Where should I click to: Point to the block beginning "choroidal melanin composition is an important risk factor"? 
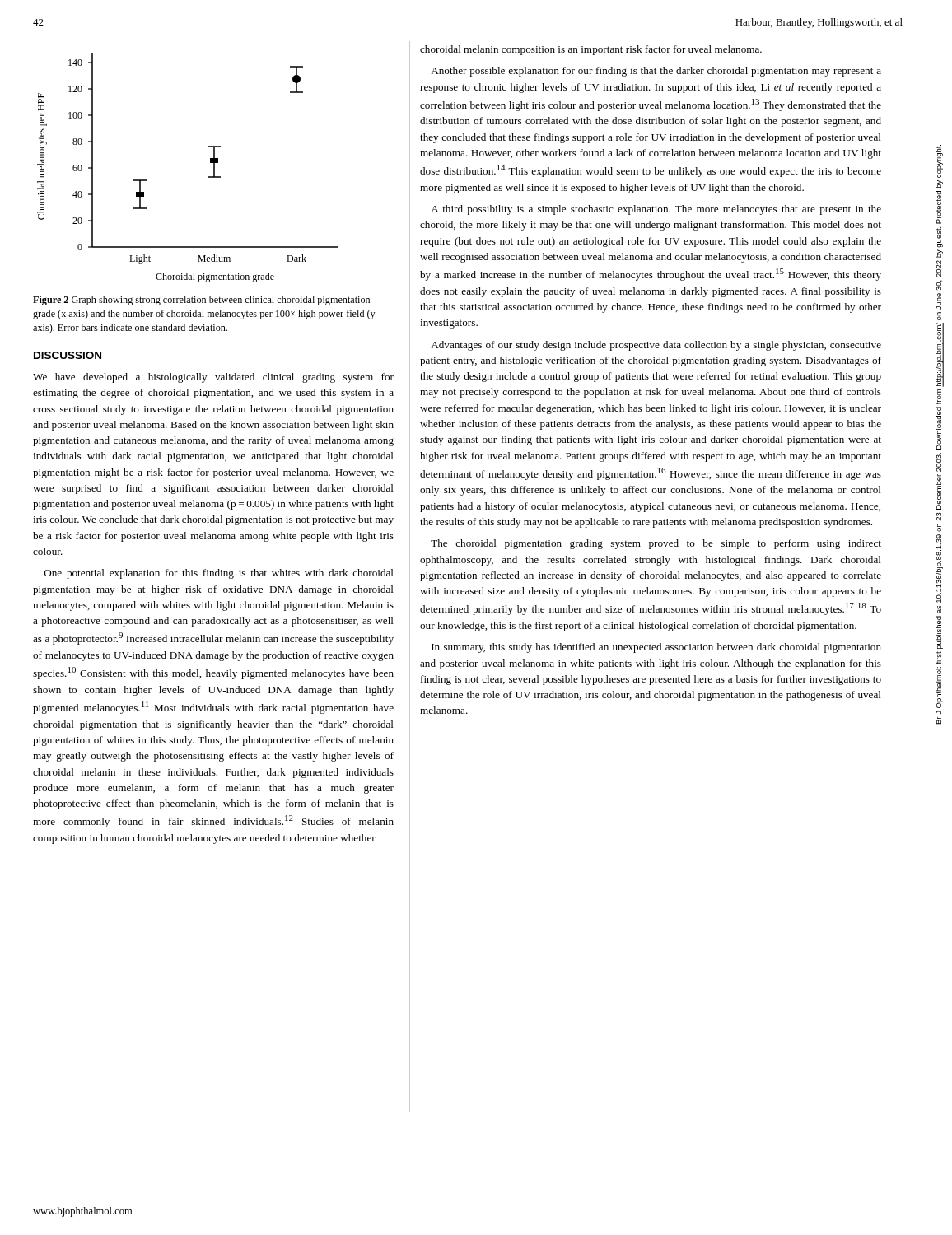651,380
